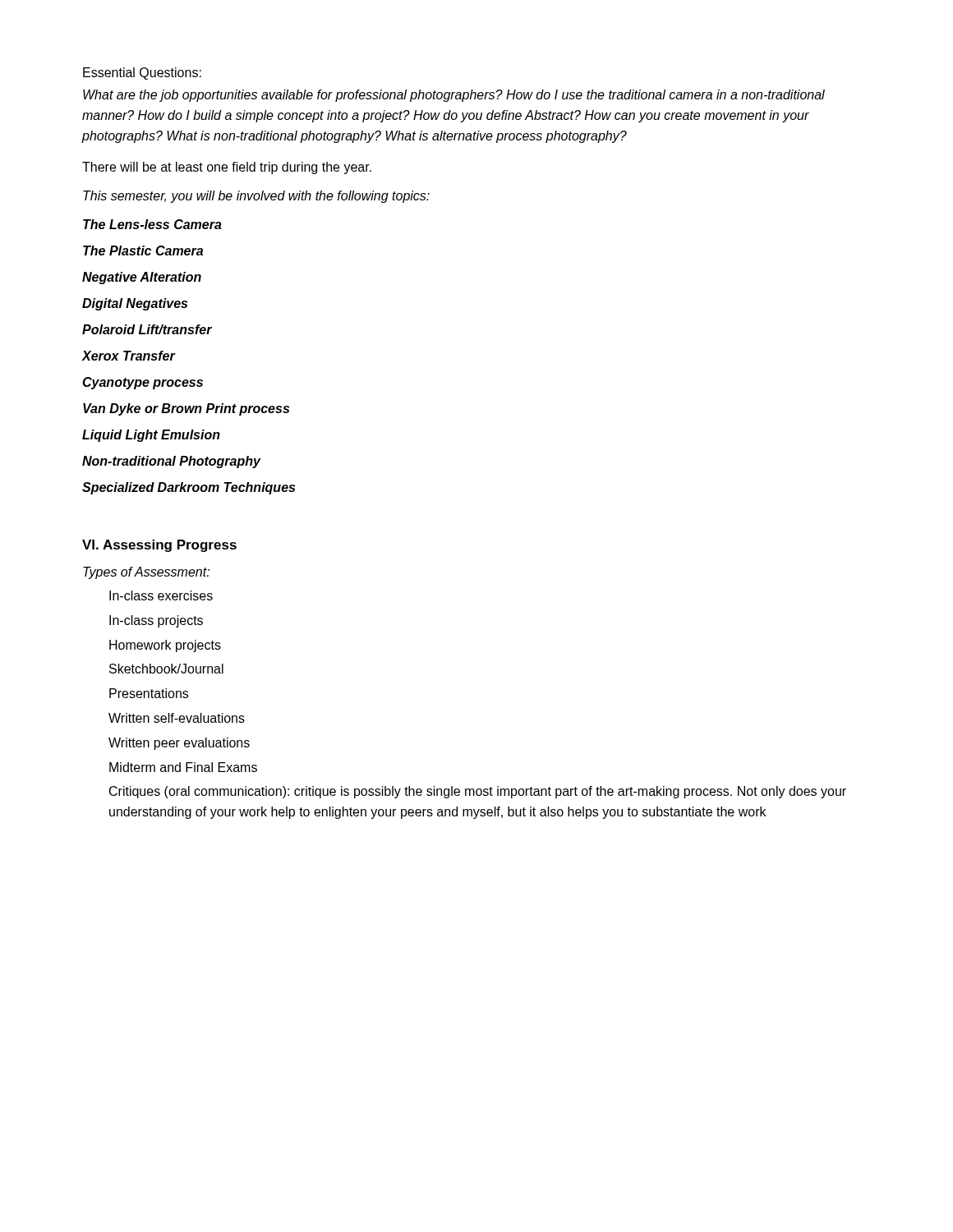Navigate to the region starting "In-class exercises"
Image resolution: width=953 pixels, height=1232 pixels.
[x=161, y=596]
